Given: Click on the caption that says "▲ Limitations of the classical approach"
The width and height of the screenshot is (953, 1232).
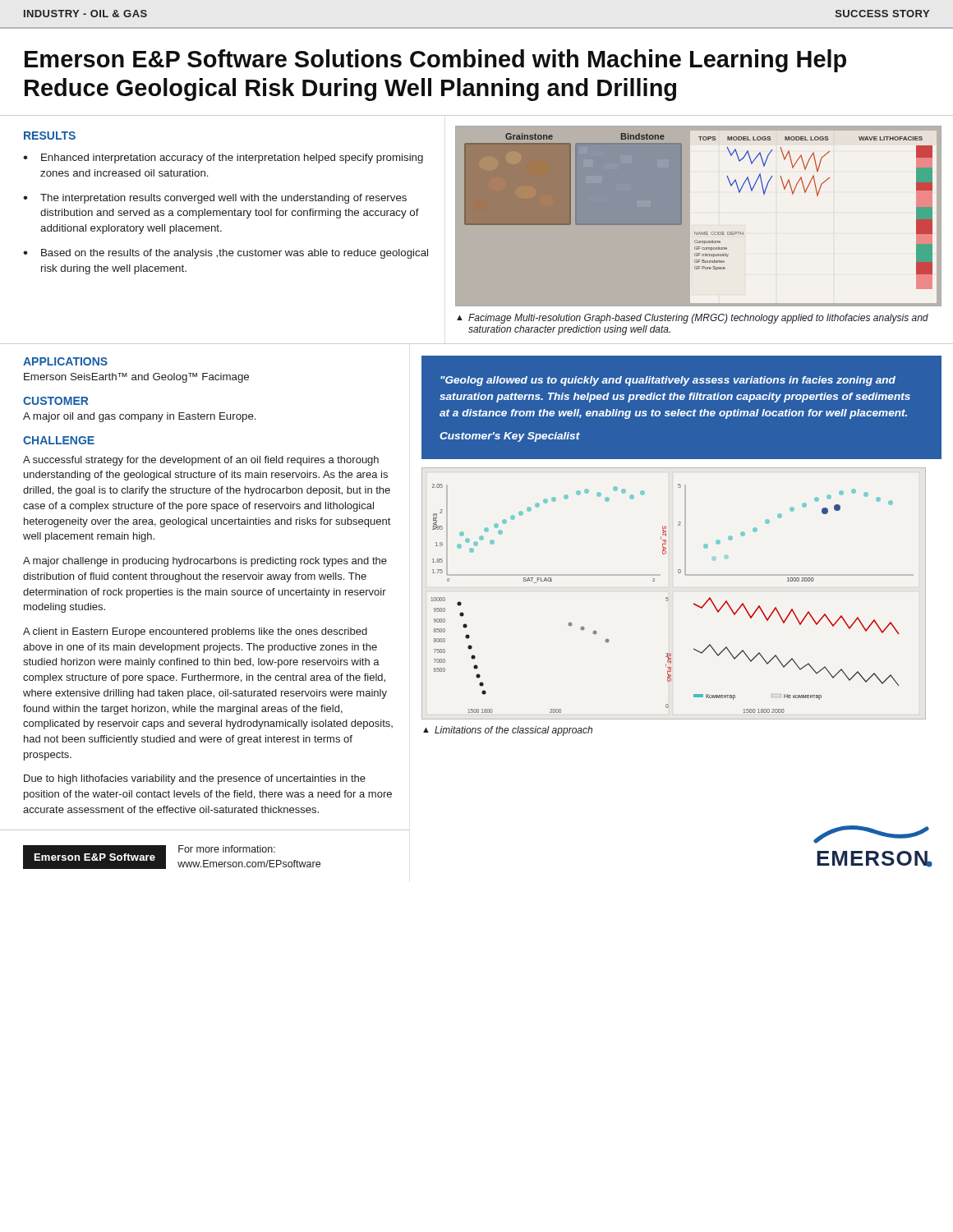Looking at the screenshot, I should tap(507, 730).
